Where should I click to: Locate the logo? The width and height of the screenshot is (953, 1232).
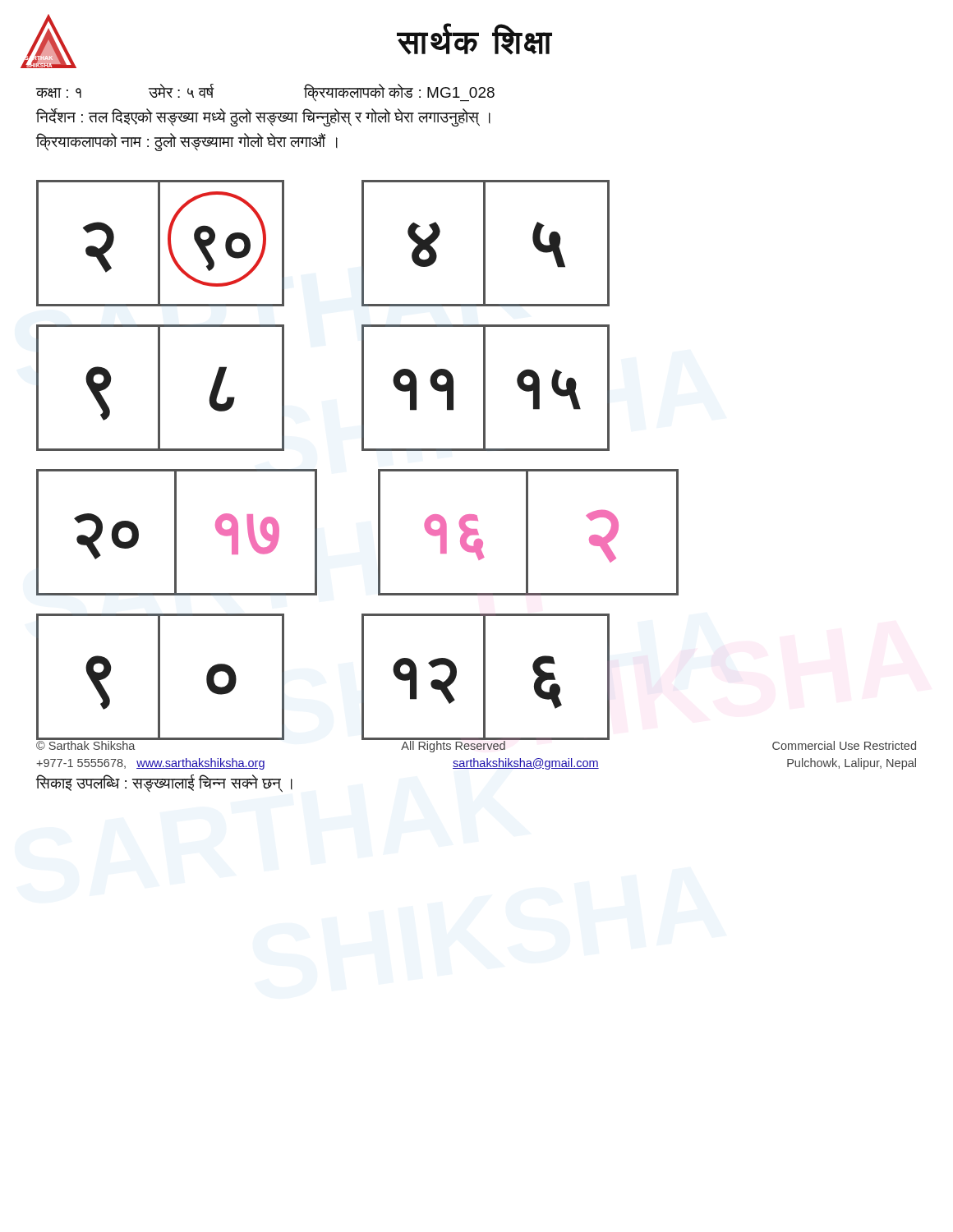[48, 43]
